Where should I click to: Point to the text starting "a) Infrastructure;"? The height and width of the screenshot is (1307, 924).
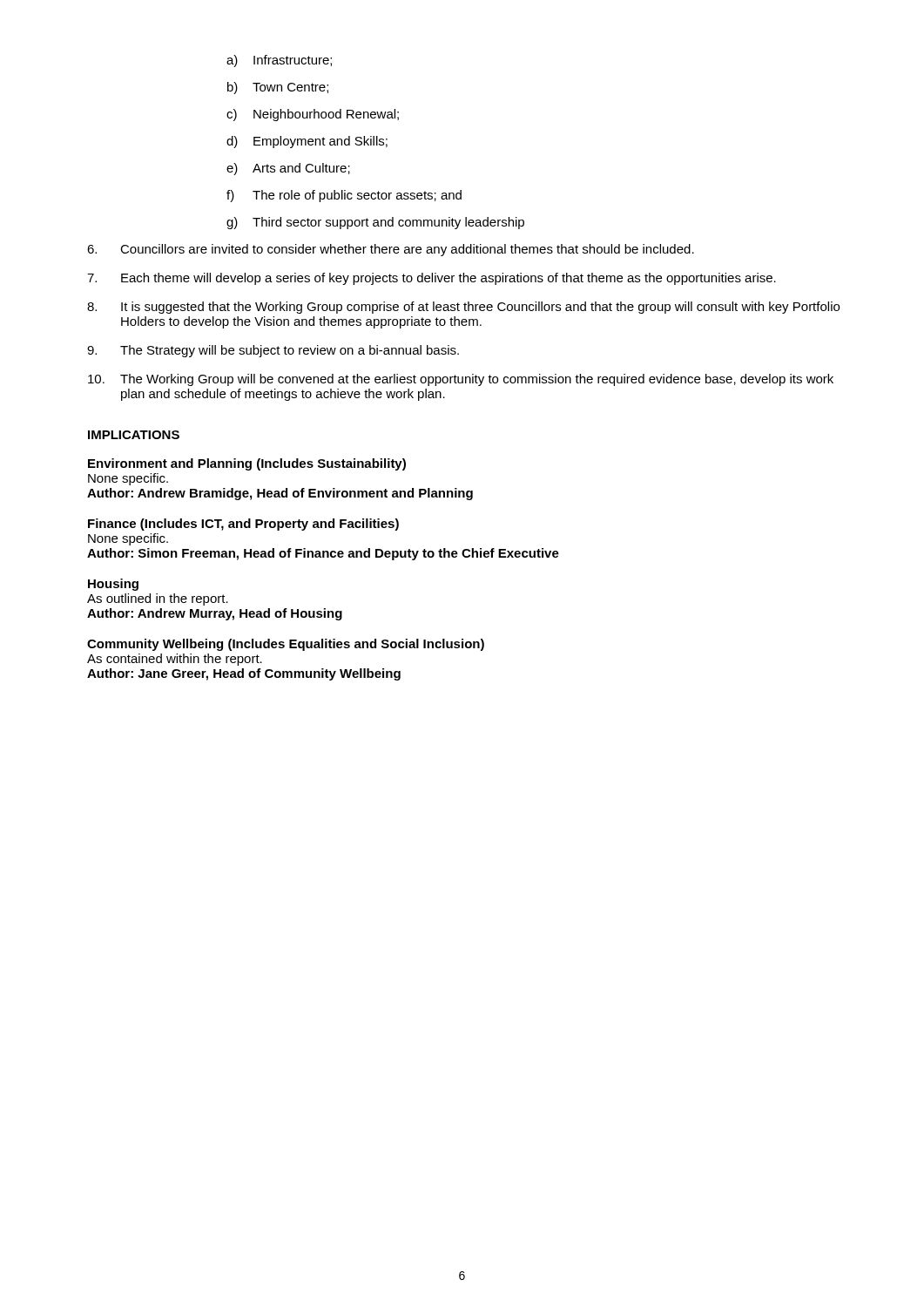click(280, 60)
